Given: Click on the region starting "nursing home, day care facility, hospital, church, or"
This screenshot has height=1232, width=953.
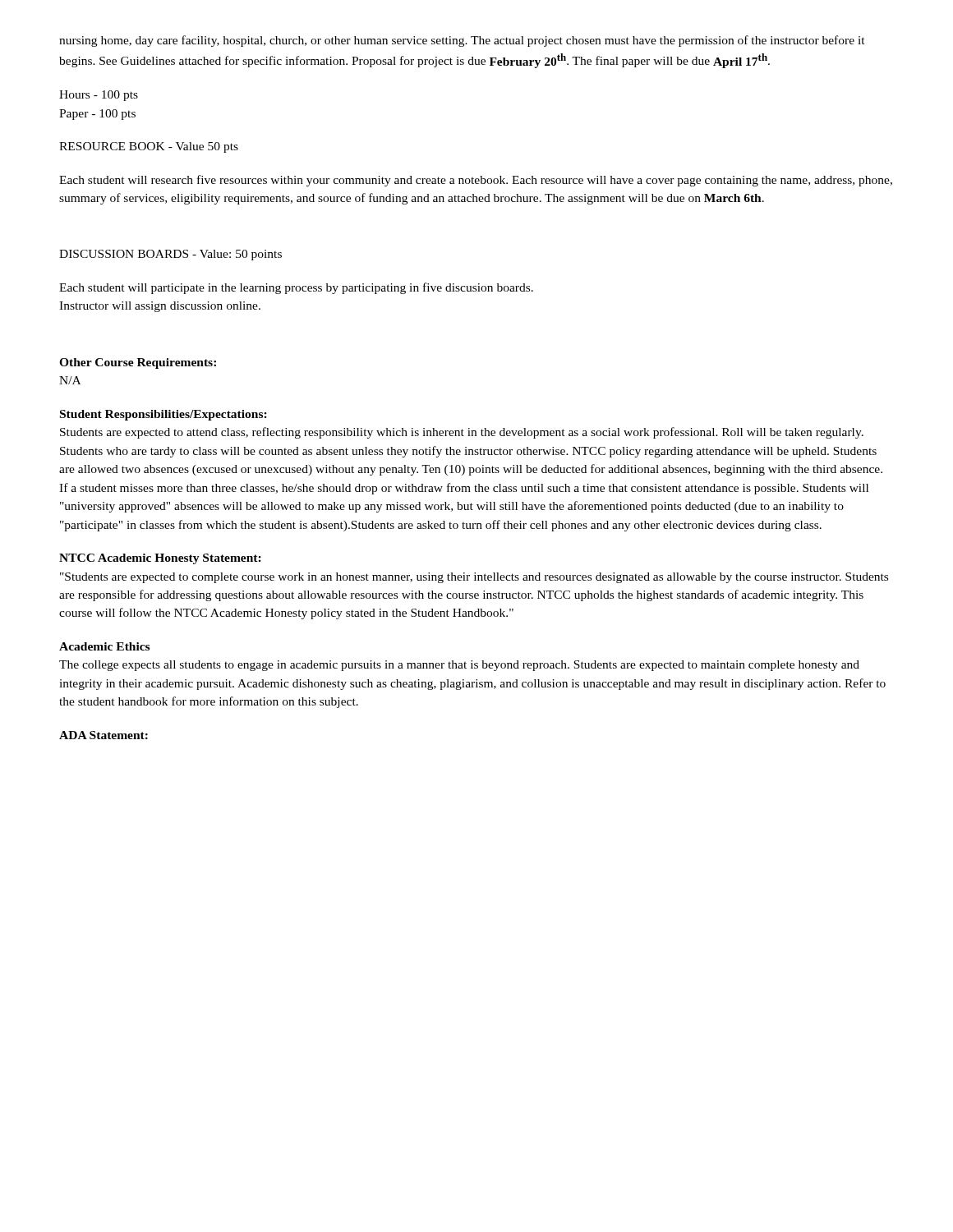Looking at the screenshot, I should coord(476,51).
